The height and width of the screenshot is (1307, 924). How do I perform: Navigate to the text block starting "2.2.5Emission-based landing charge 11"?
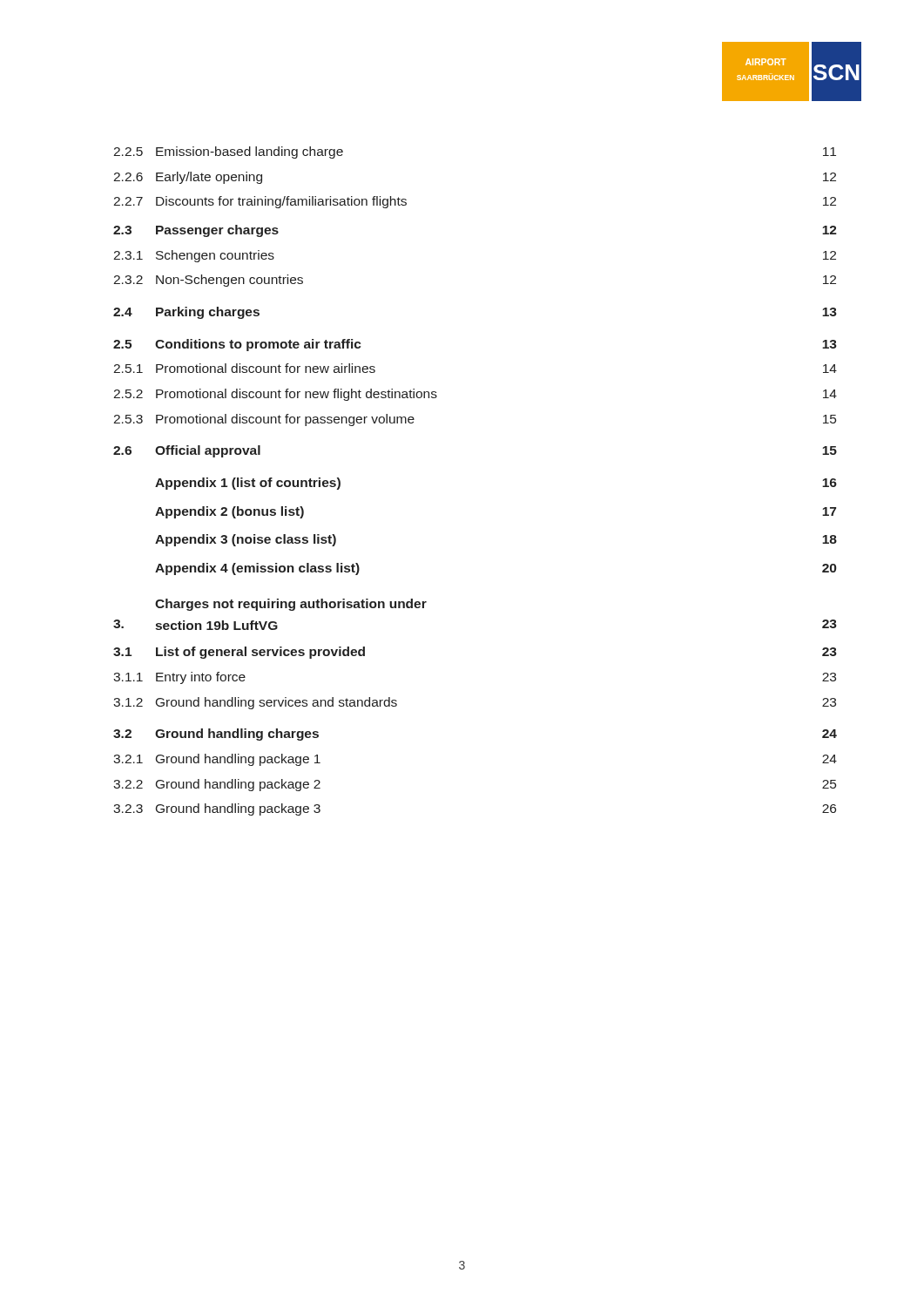128,152
